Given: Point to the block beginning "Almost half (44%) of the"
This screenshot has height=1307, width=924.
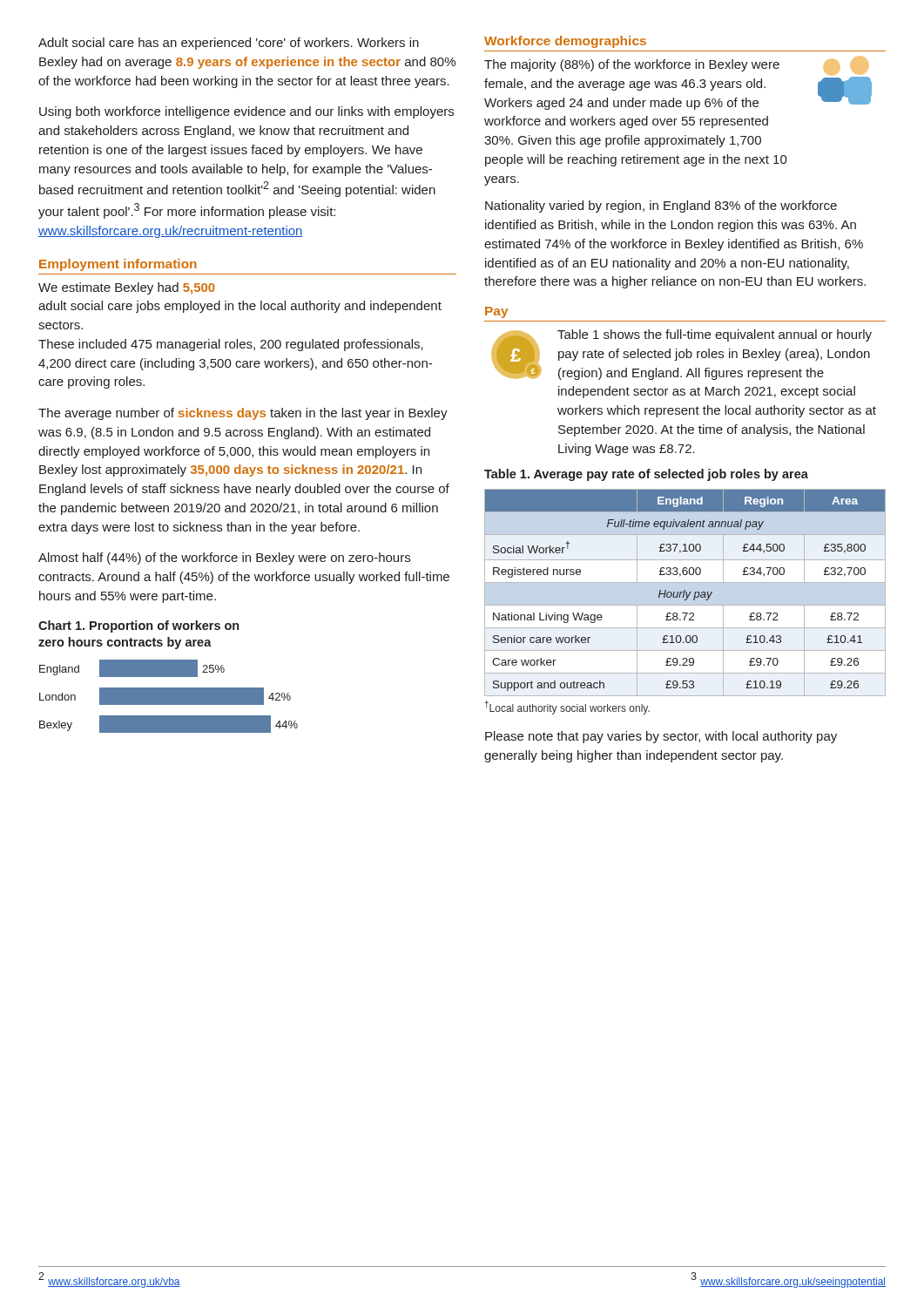Looking at the screenshot, I should (244, 576).
